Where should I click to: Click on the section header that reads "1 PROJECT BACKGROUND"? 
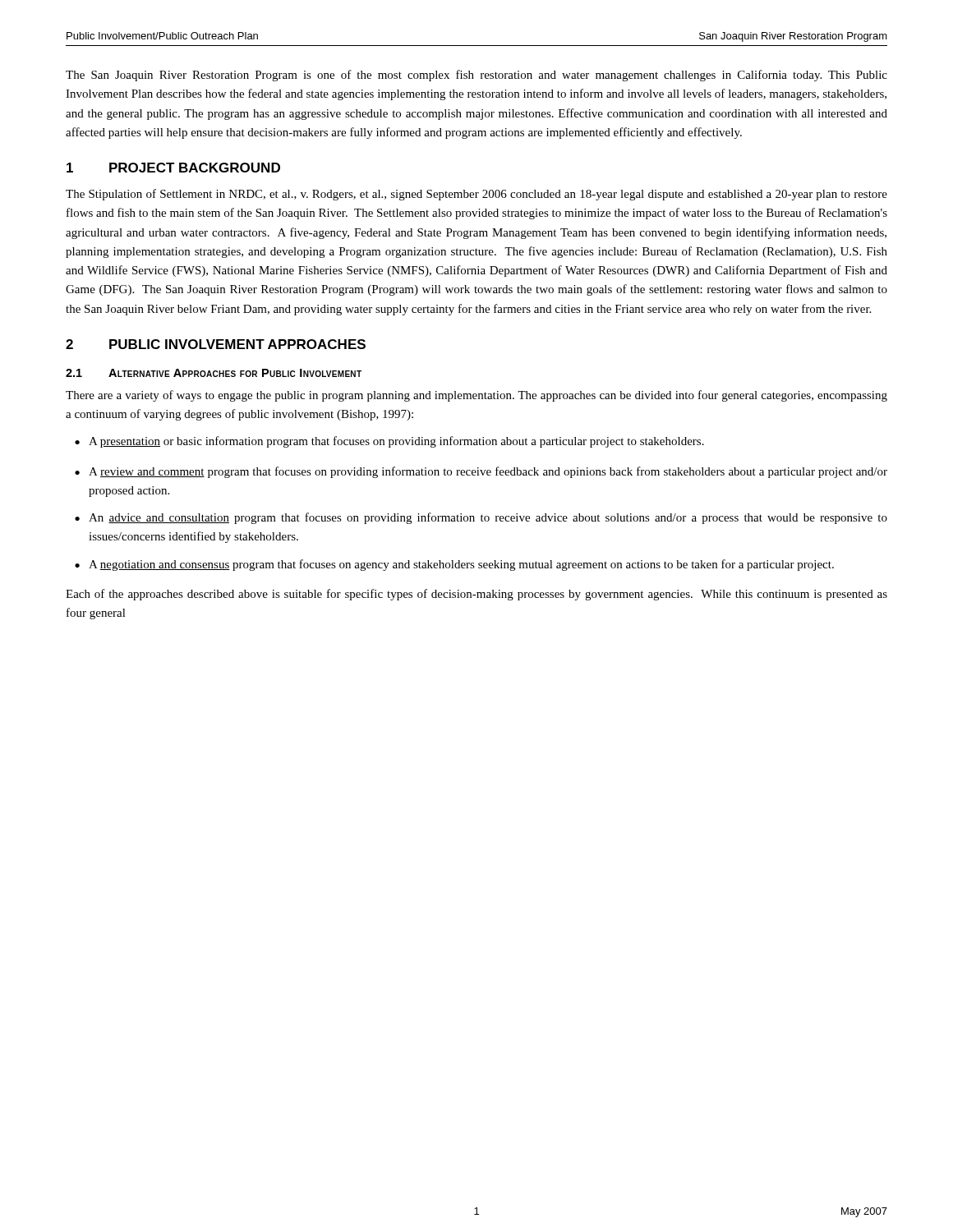173,168
